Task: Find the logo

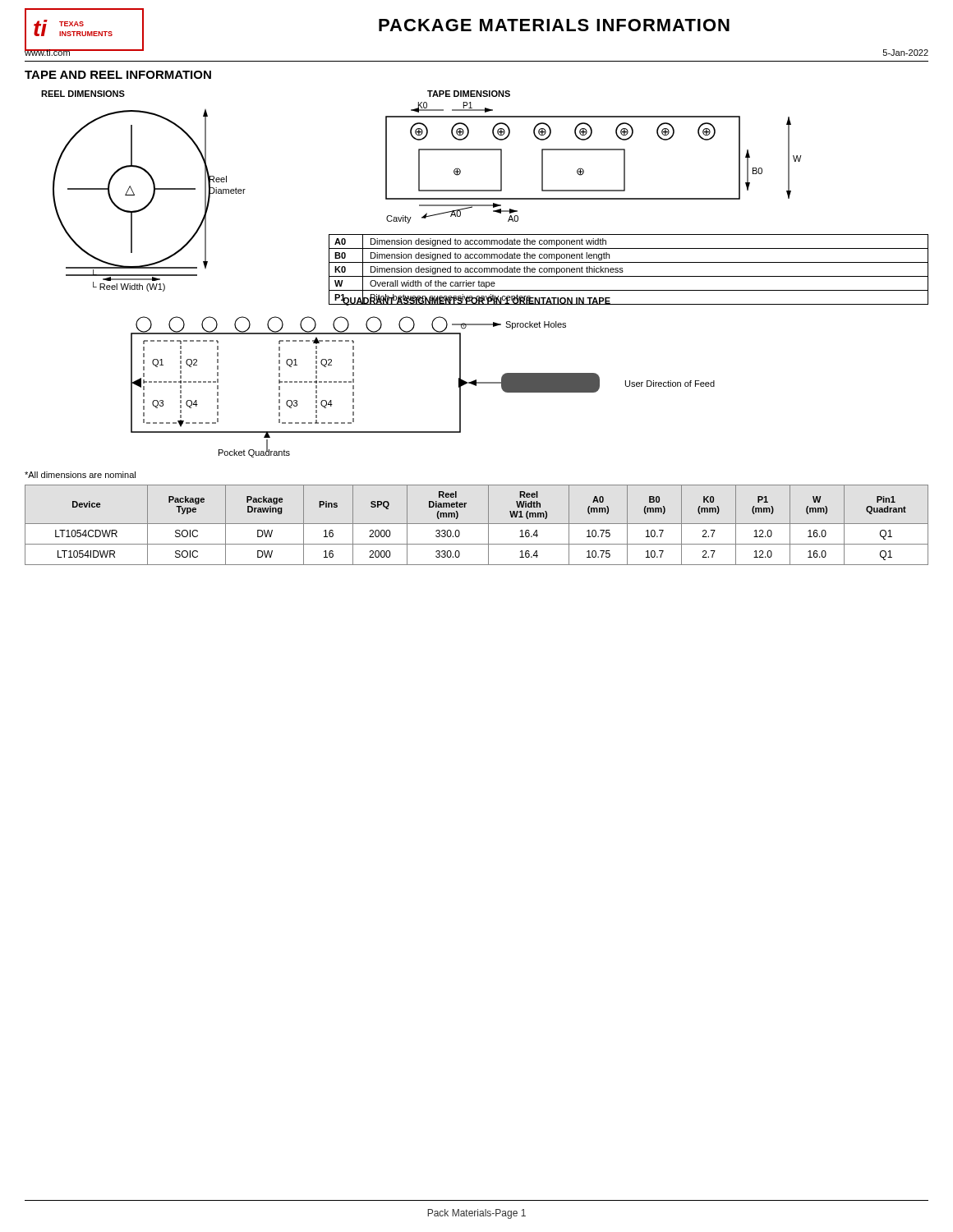Action: point(84,31)
